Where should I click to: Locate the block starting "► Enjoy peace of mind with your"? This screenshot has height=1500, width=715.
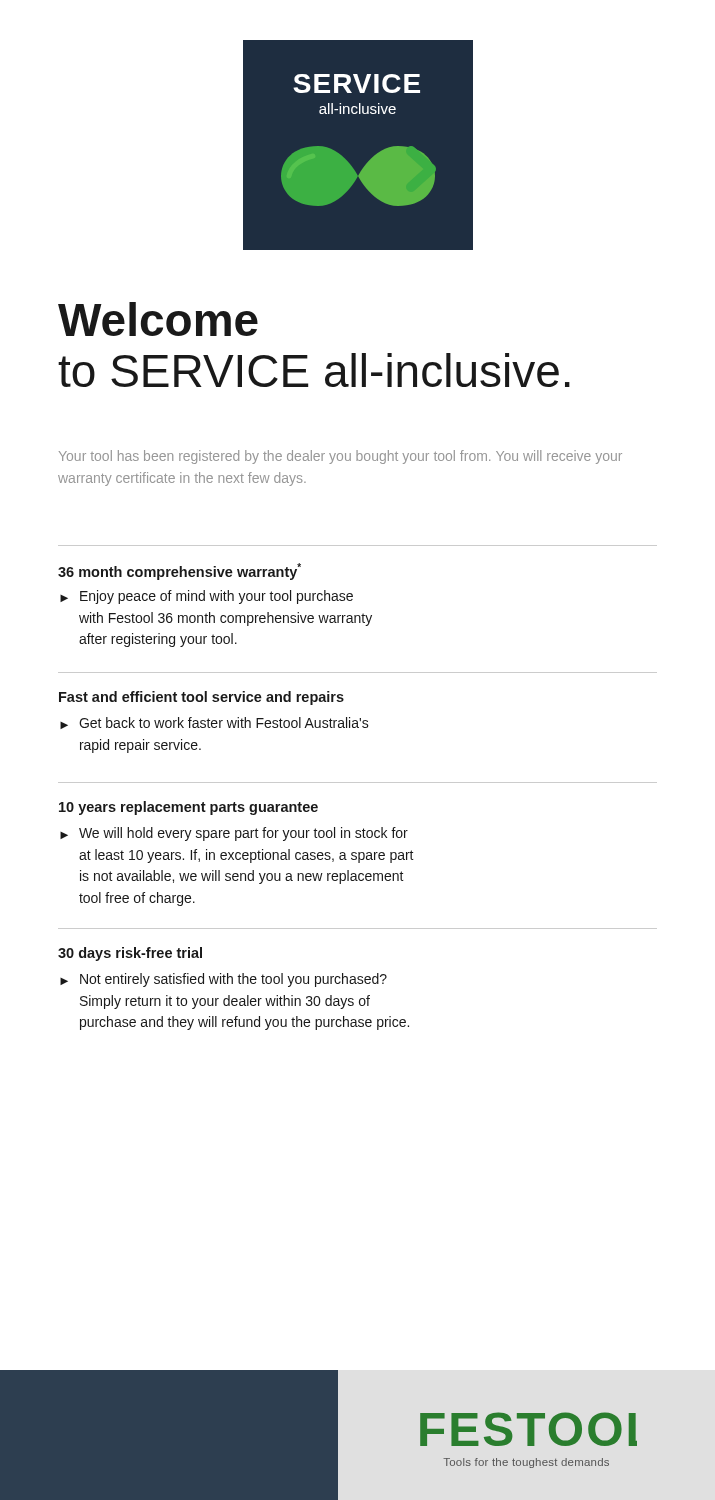[358, 619]
